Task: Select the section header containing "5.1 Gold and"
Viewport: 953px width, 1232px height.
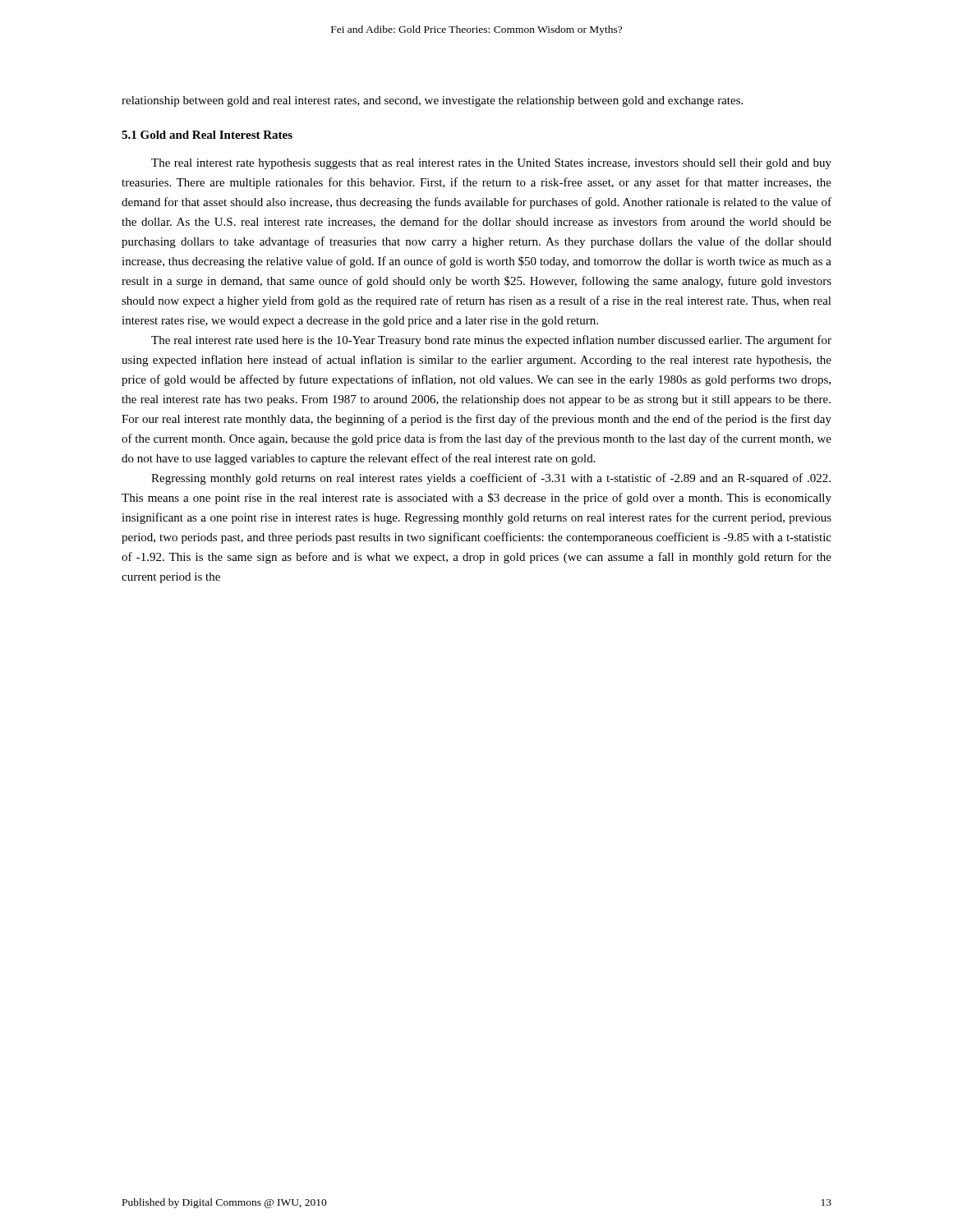Action: [x=207, y=135]
